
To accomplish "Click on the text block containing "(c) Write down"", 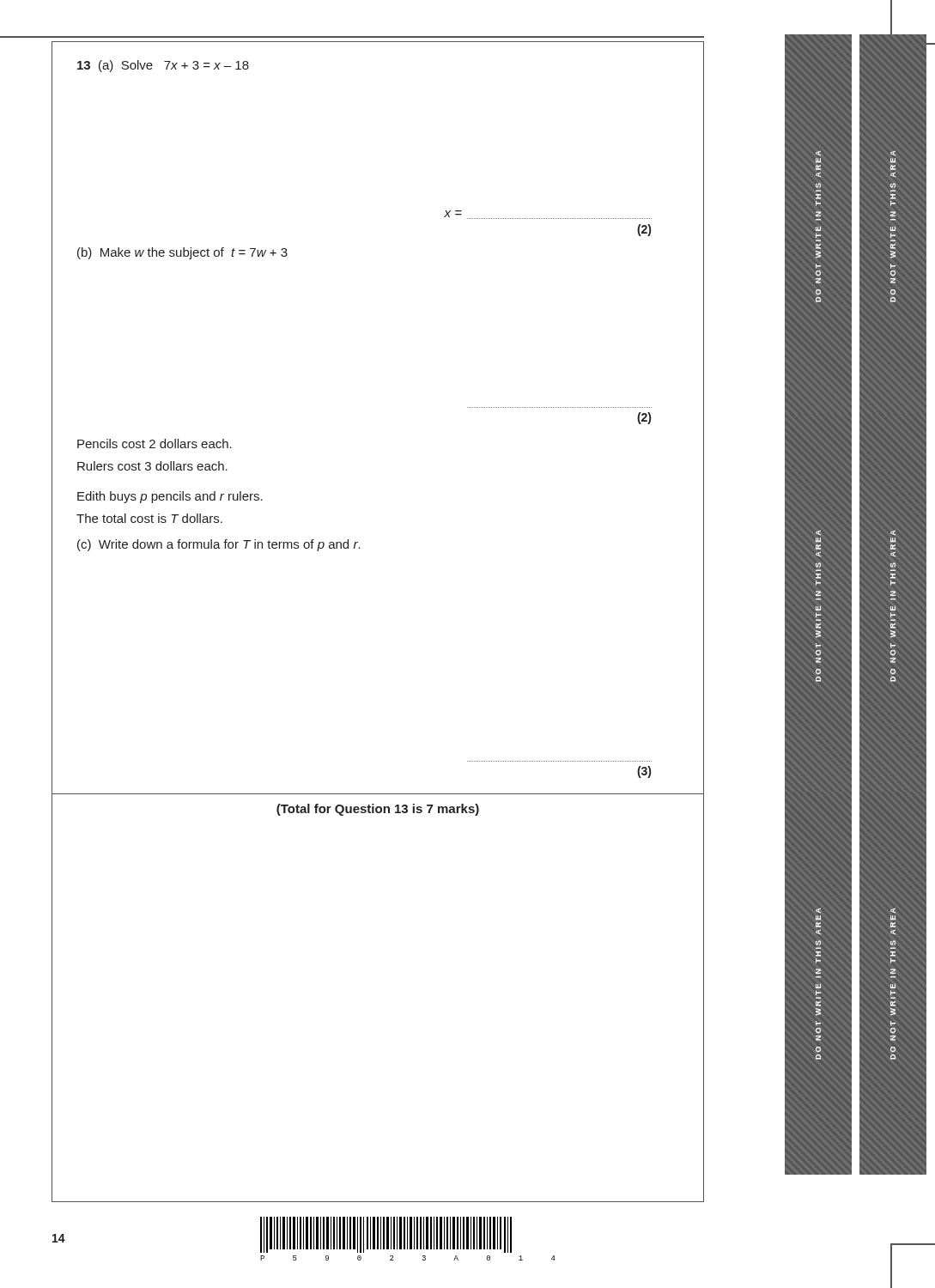I will [x=219, y=544].
